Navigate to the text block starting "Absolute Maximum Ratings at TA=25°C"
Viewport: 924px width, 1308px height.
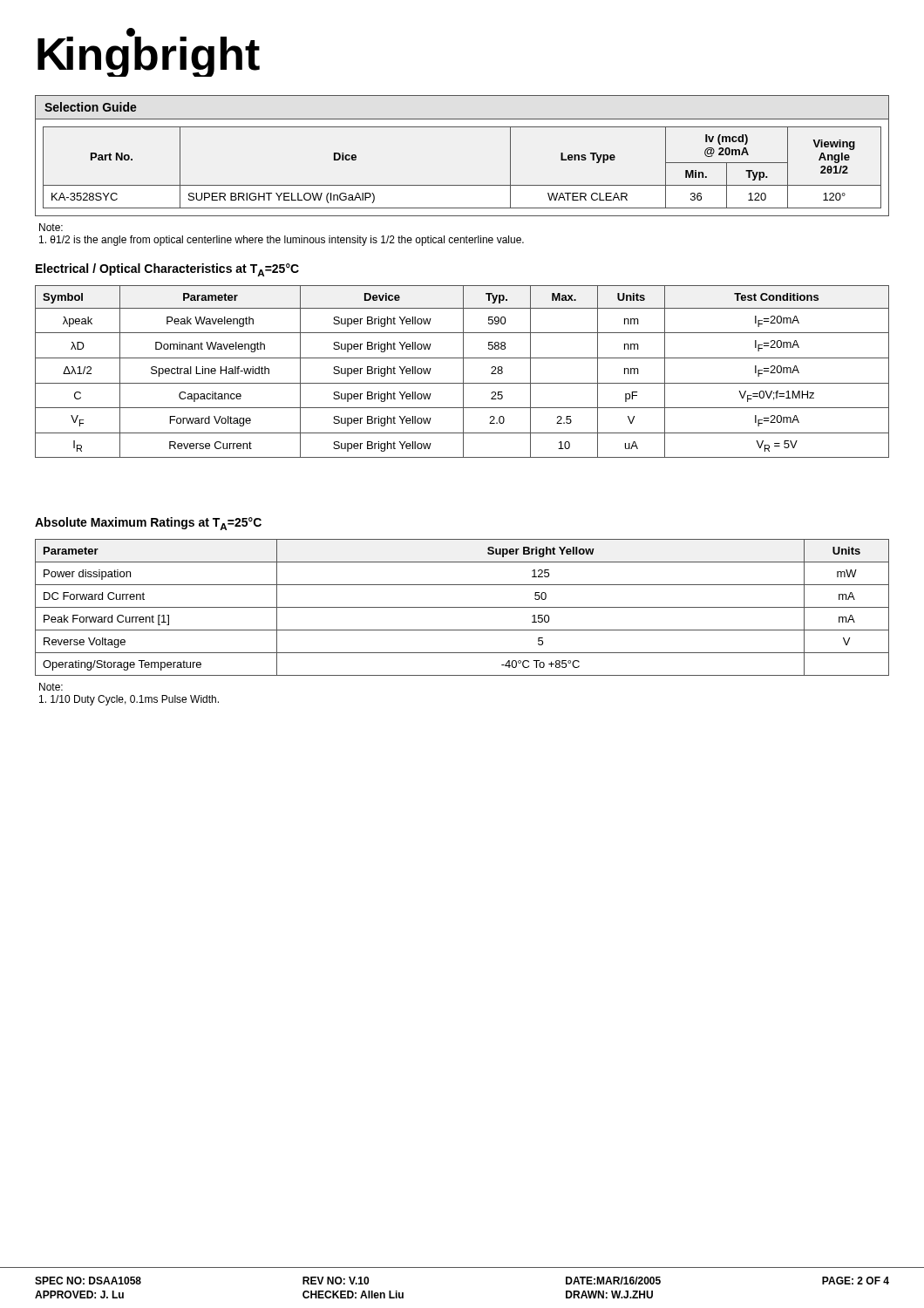(148, 524)
